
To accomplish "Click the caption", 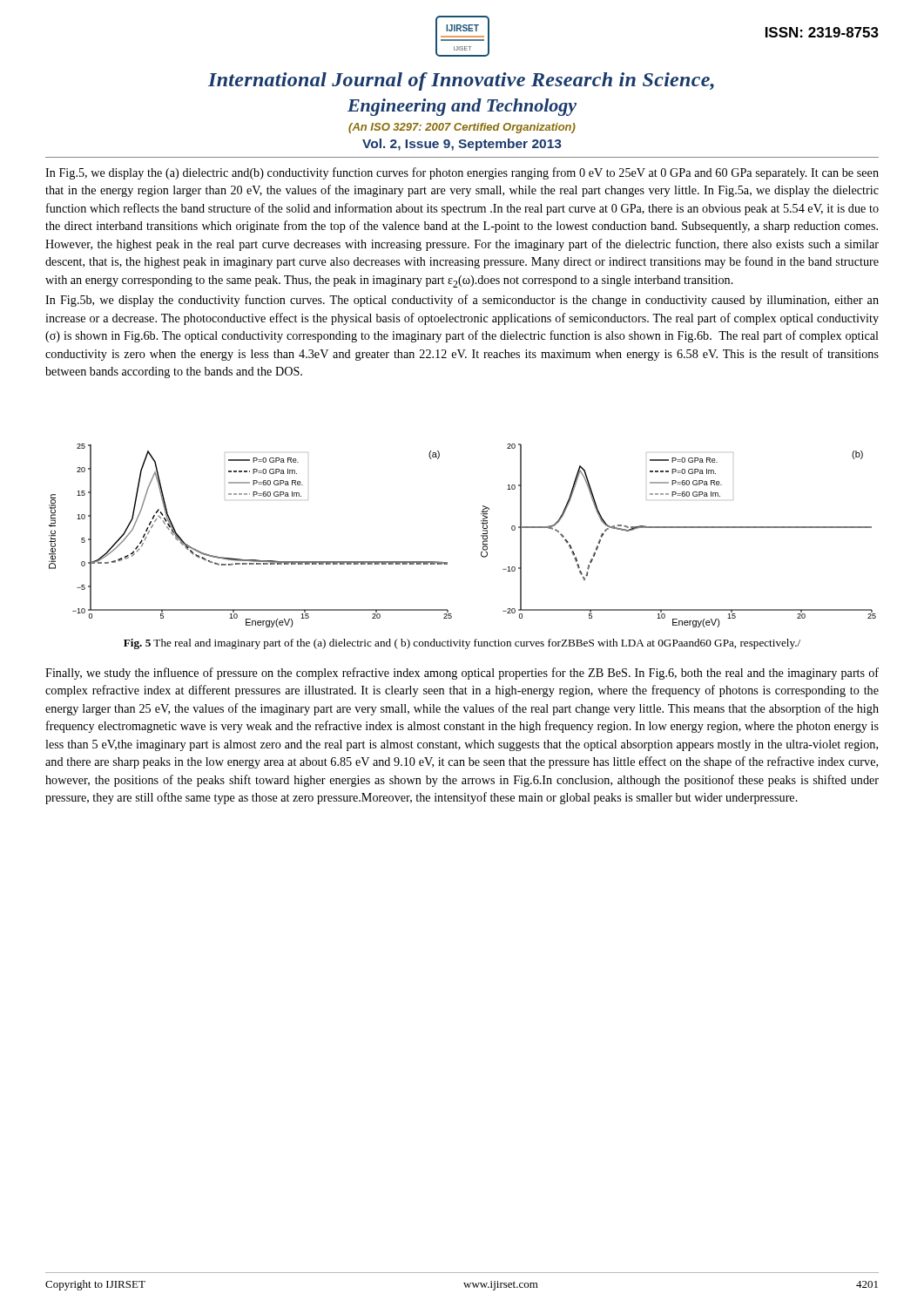I will click(x=462, y=643).
